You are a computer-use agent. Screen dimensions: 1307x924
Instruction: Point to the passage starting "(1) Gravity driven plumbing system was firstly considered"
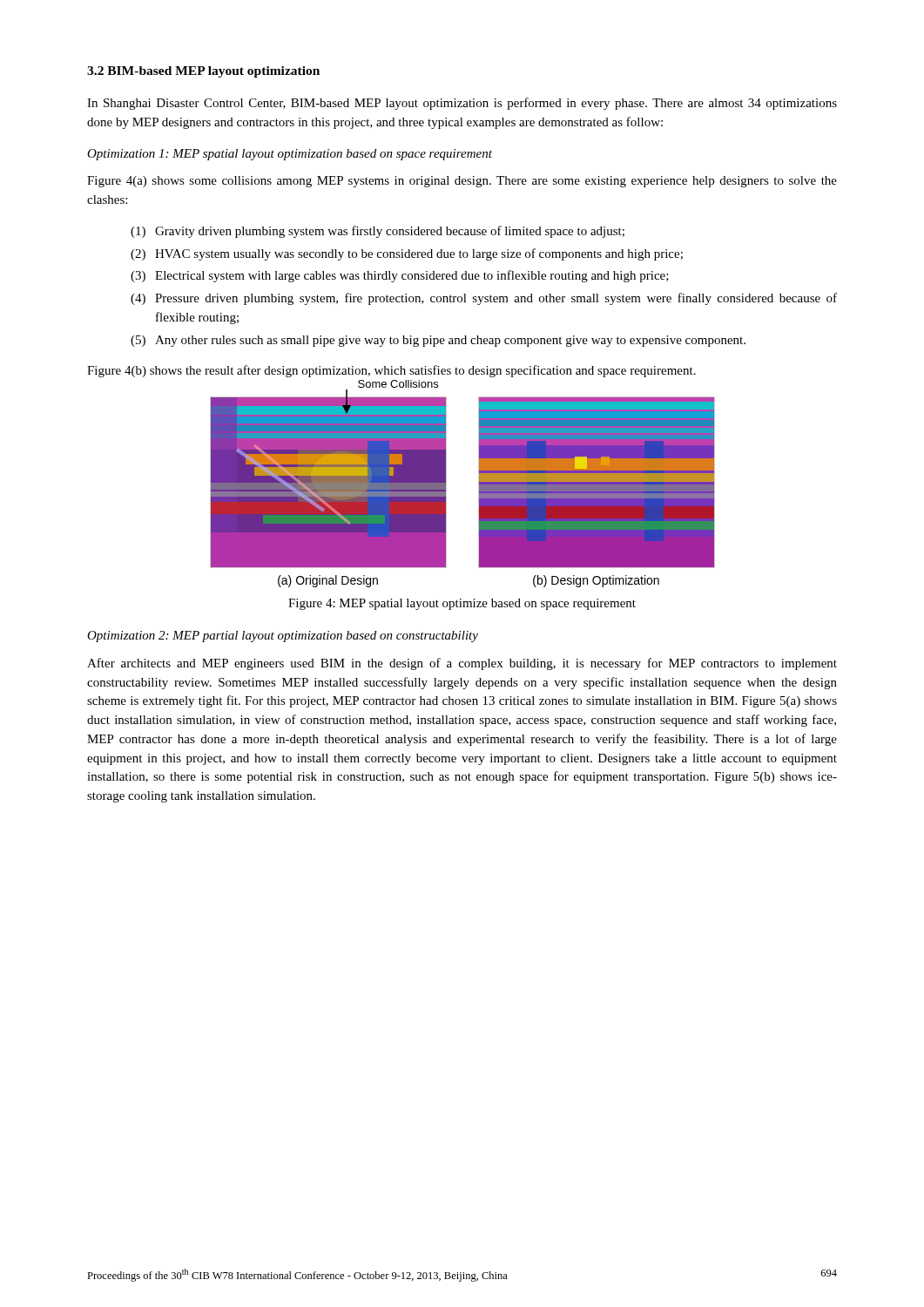click(484, 231)
